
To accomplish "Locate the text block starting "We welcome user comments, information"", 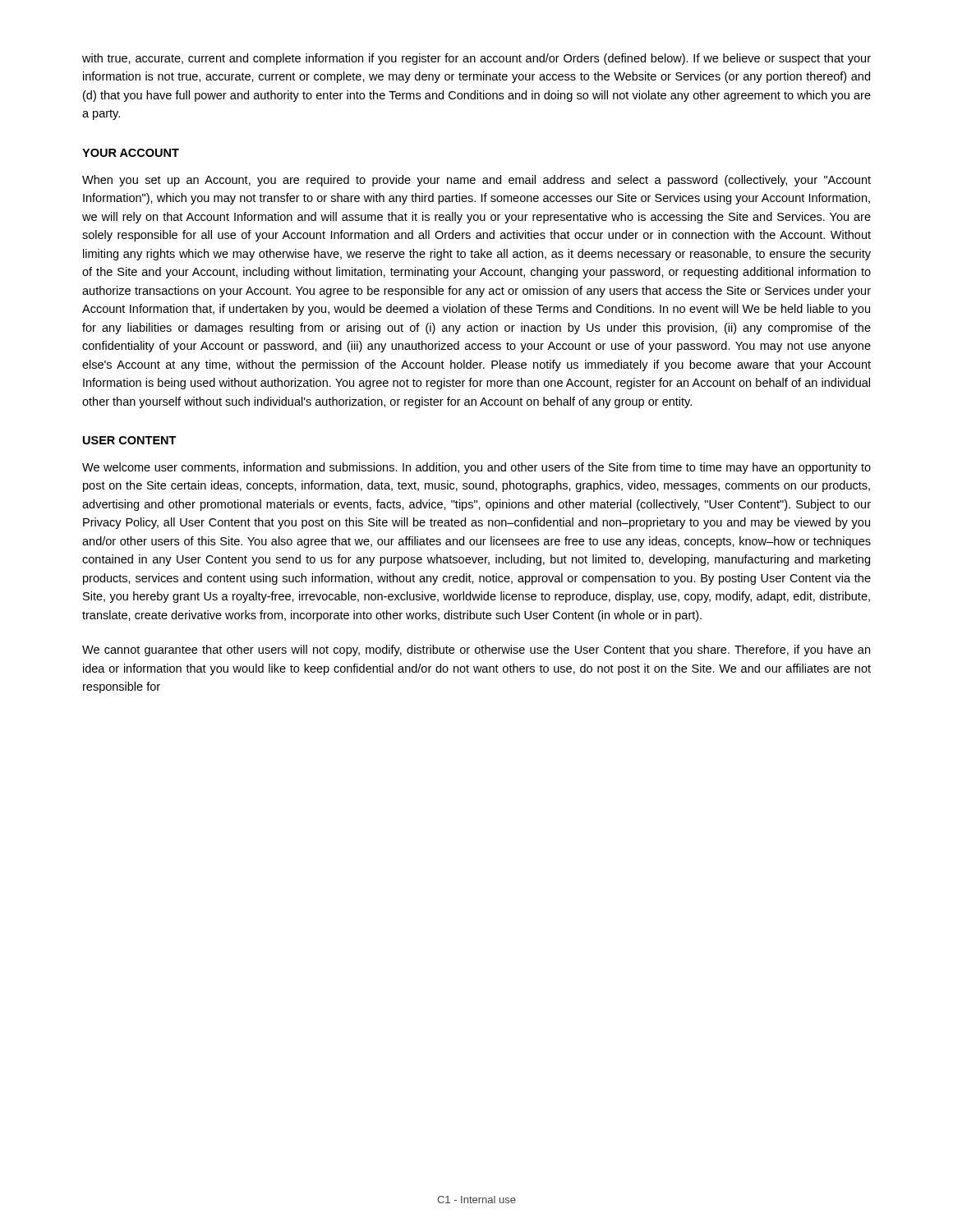I will [x=476, y=541].
